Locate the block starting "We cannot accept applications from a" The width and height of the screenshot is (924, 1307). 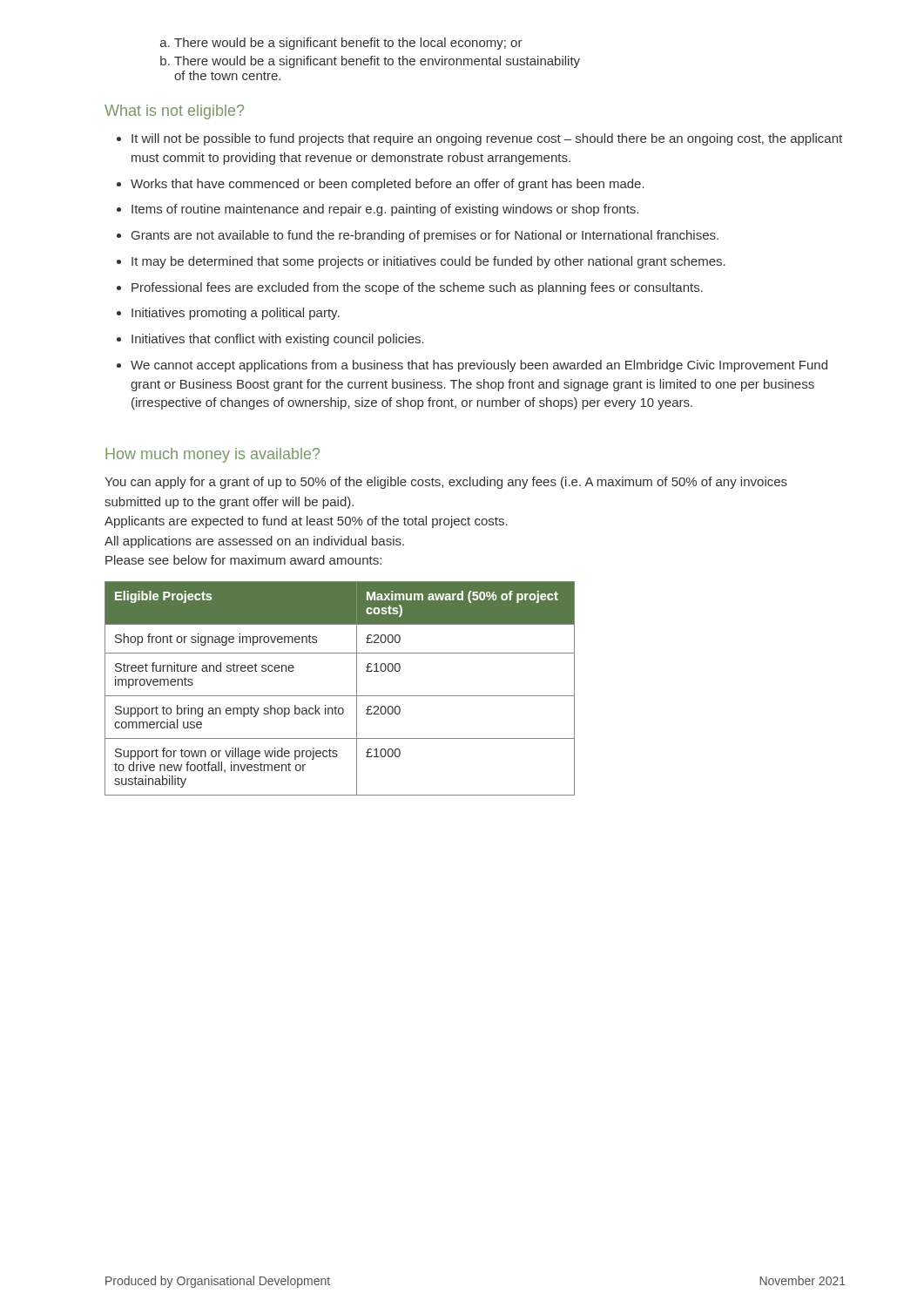pos(484,384)
